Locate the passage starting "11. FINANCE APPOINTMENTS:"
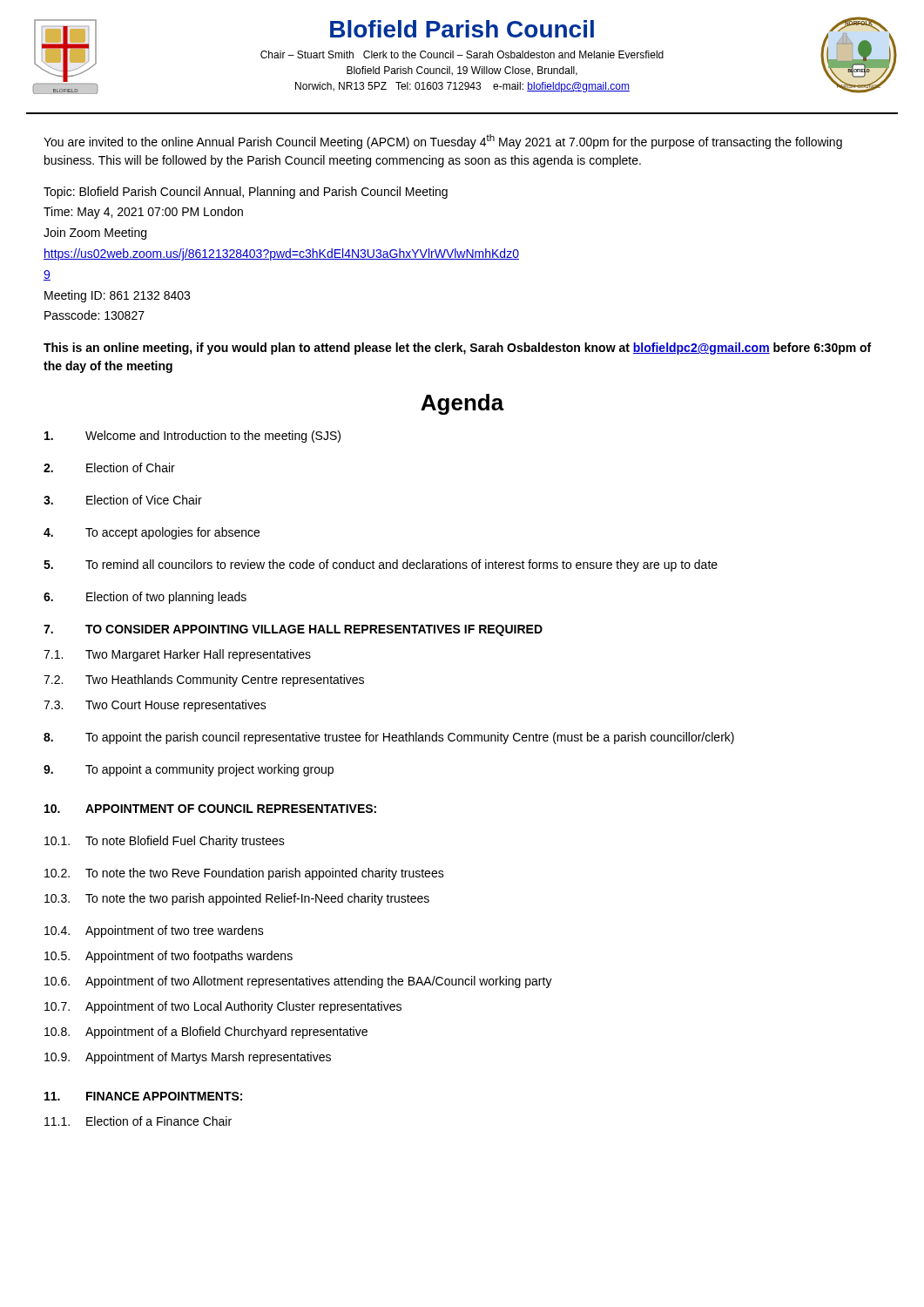 click(143, 1096)
